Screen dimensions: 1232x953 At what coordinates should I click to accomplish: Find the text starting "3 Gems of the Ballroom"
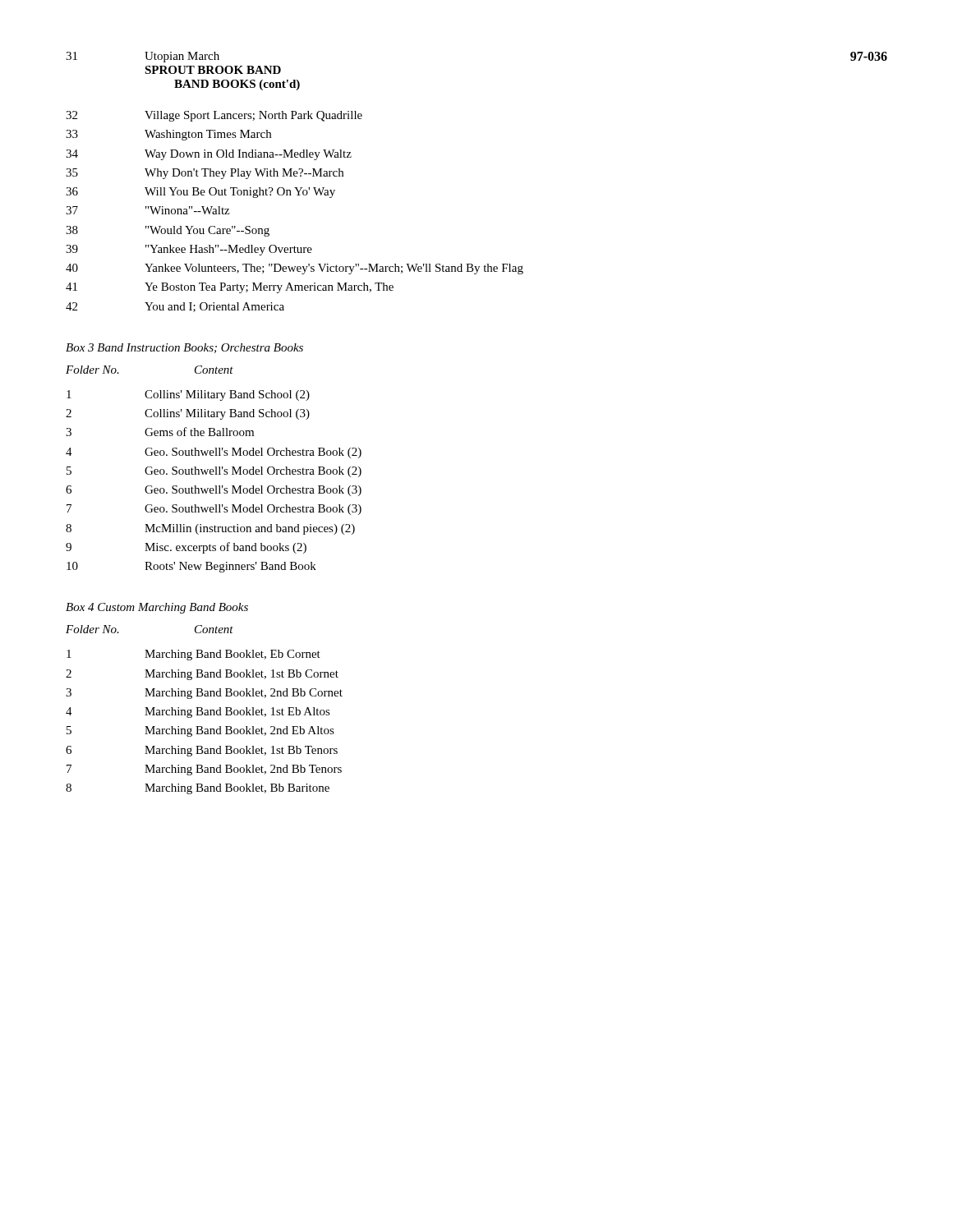pos(160,432)
